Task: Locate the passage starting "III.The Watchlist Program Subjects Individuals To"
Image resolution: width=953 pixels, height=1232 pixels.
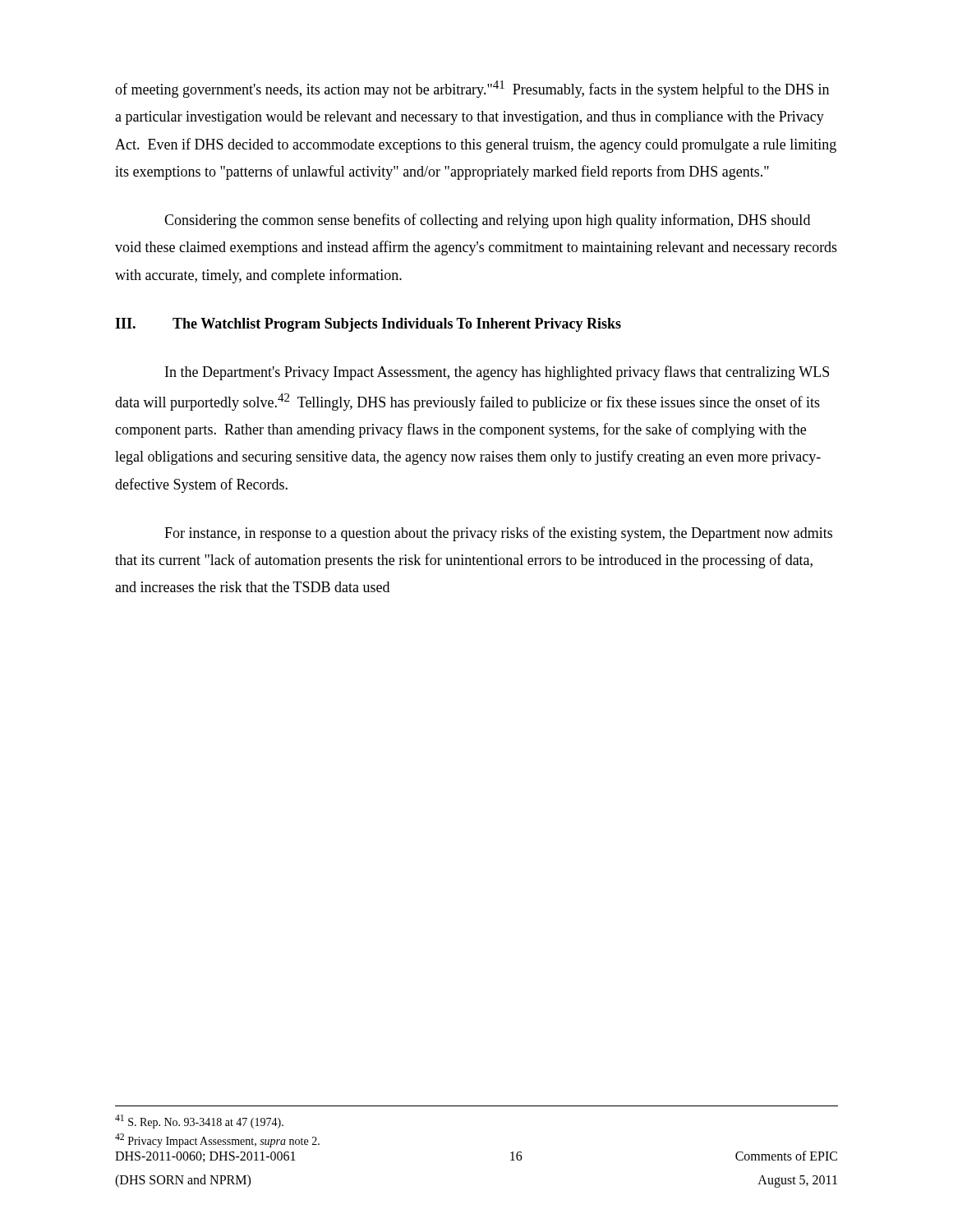Action: pos(368,324)
